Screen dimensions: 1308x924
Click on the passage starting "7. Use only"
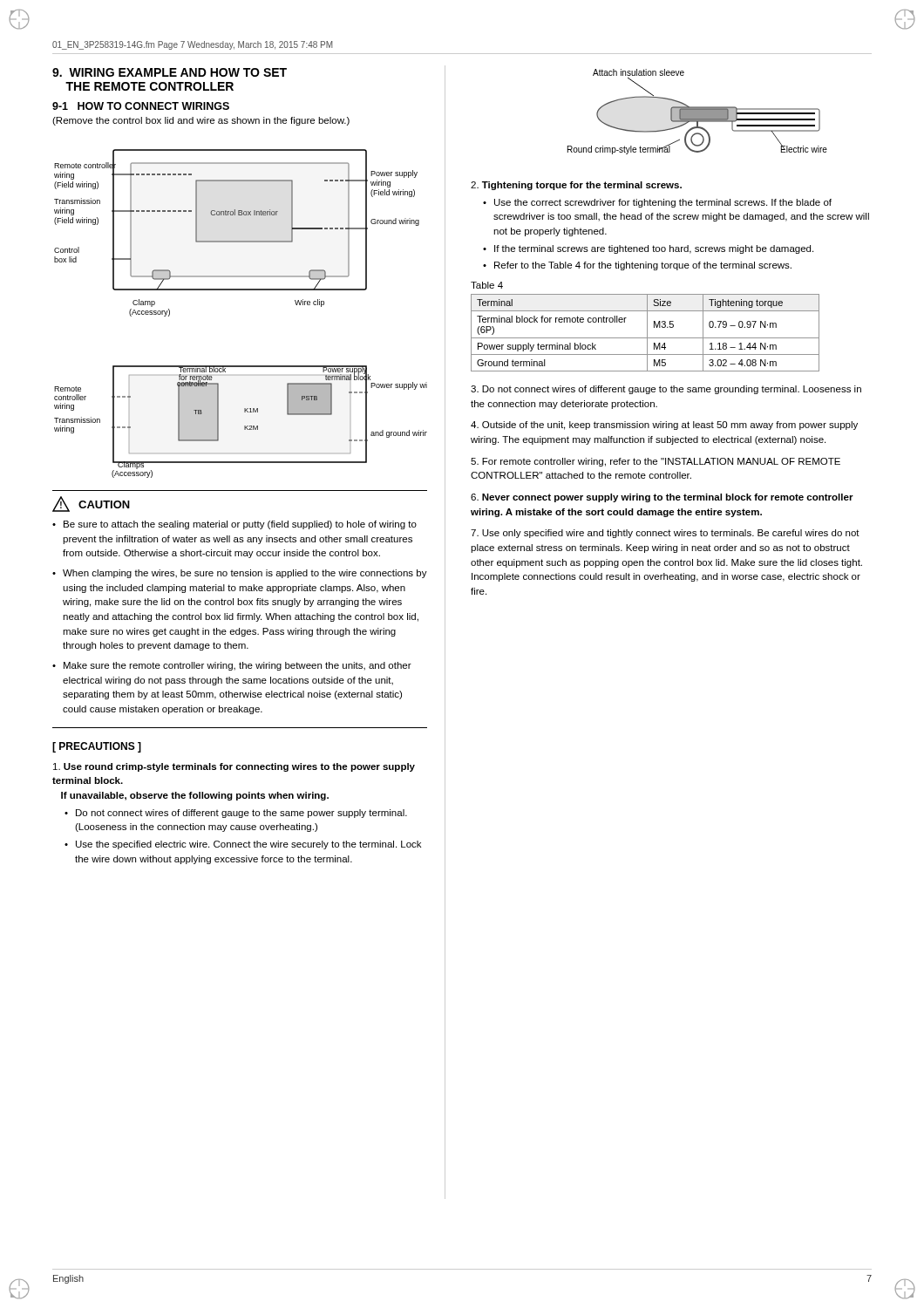[x=667, y=562]
